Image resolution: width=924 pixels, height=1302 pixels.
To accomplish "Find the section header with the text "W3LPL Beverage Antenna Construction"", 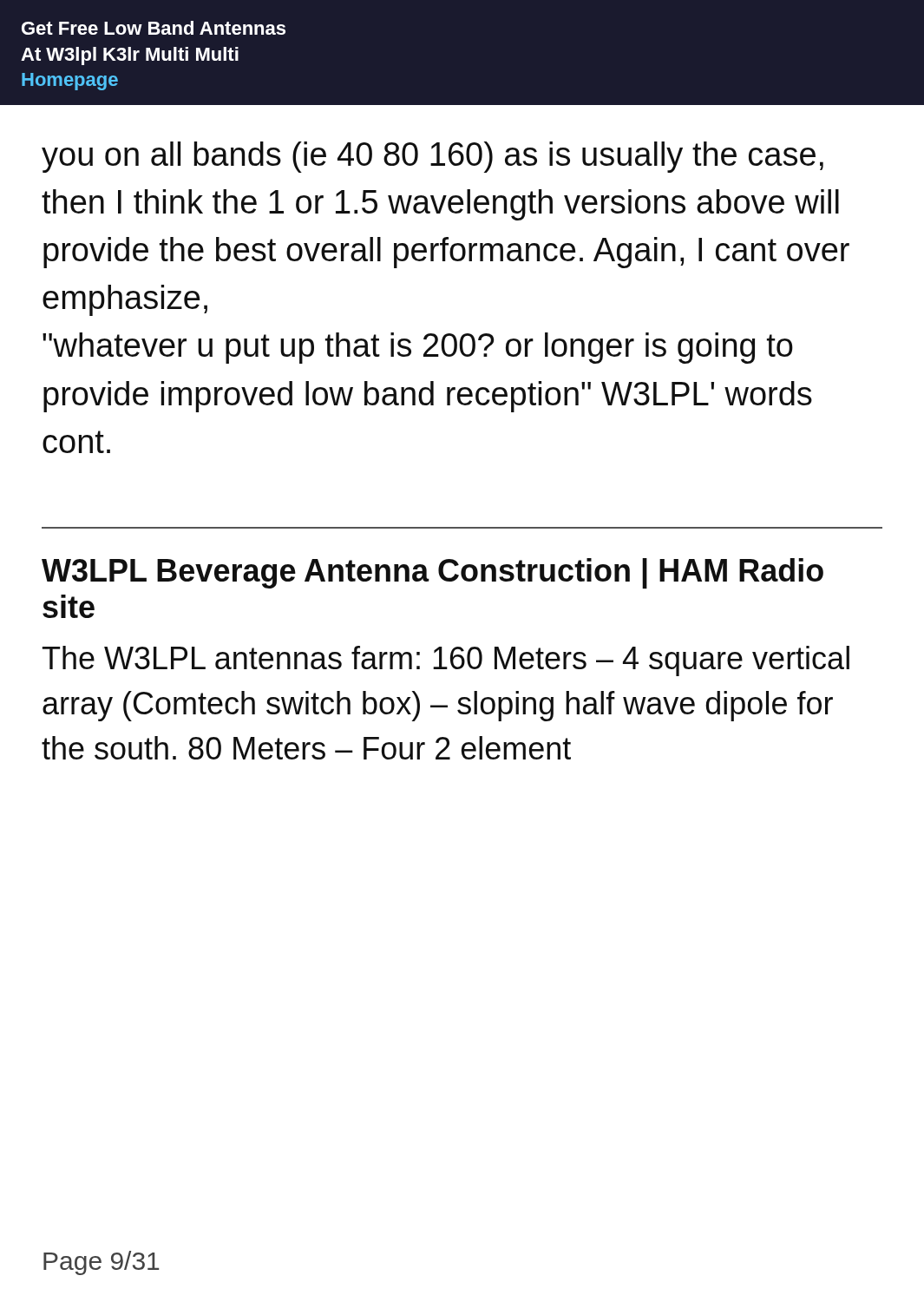I will point(433,589).
